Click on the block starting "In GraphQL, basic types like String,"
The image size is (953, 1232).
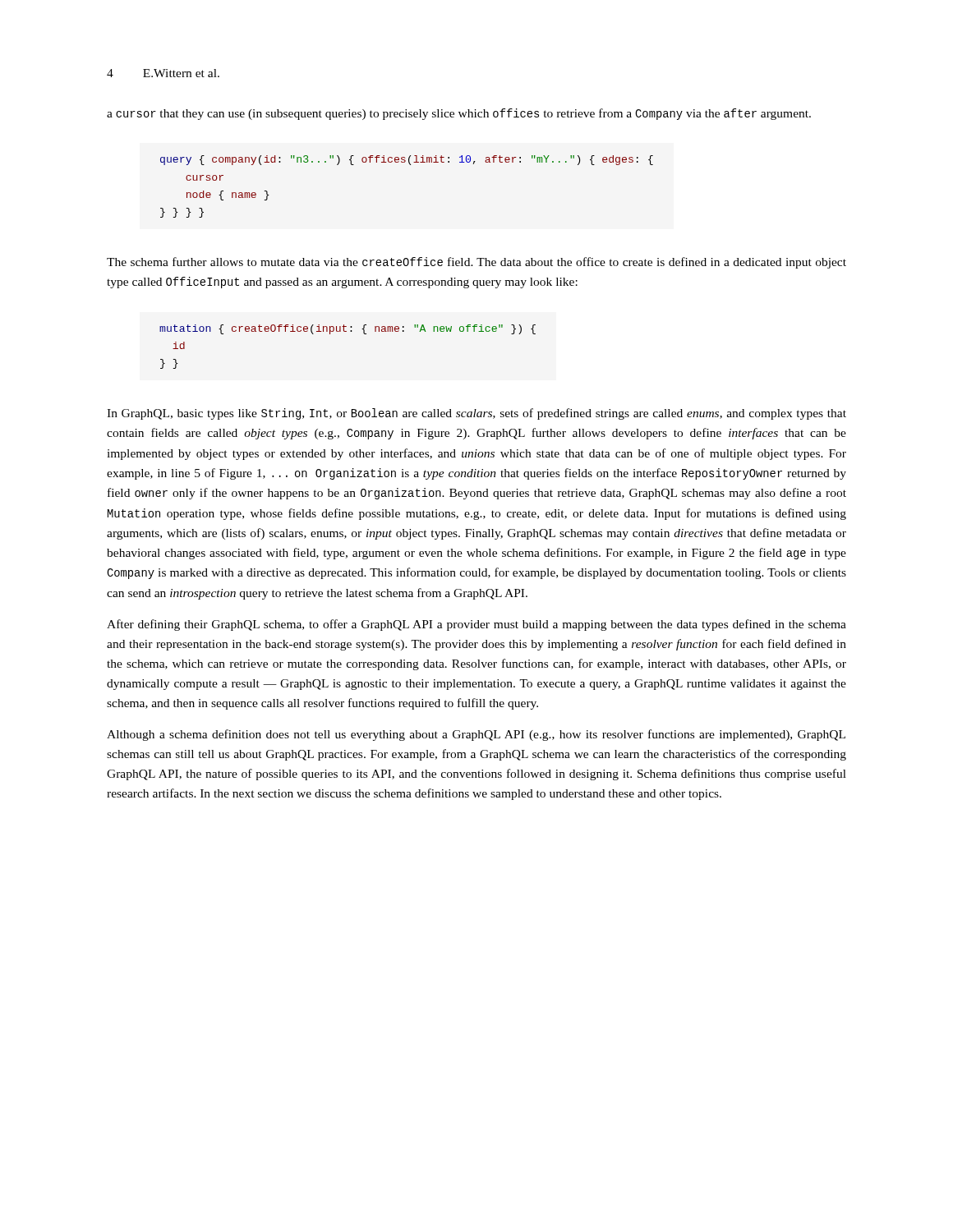coord(476,503)
